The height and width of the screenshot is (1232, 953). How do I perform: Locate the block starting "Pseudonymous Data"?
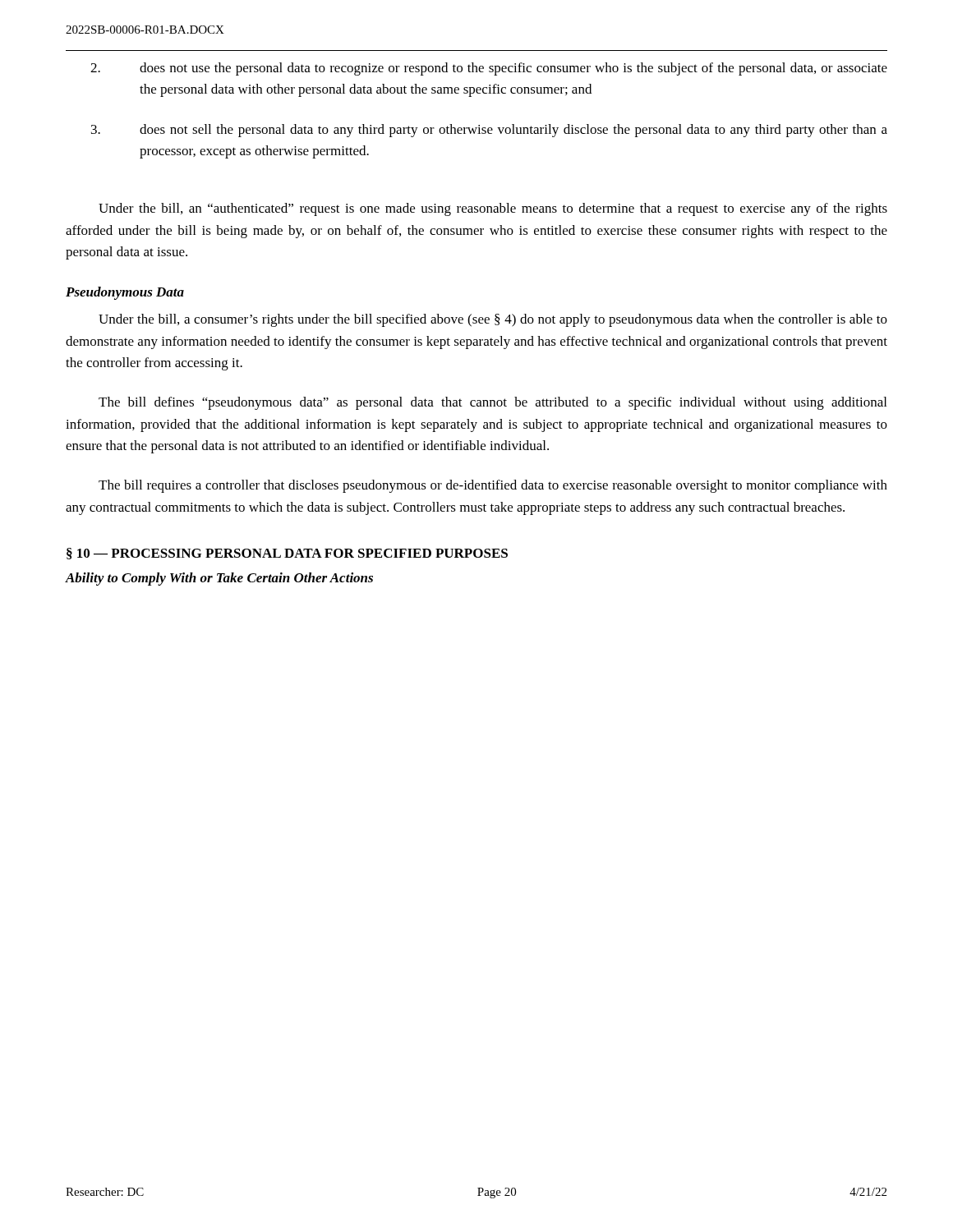click(125, 292)
